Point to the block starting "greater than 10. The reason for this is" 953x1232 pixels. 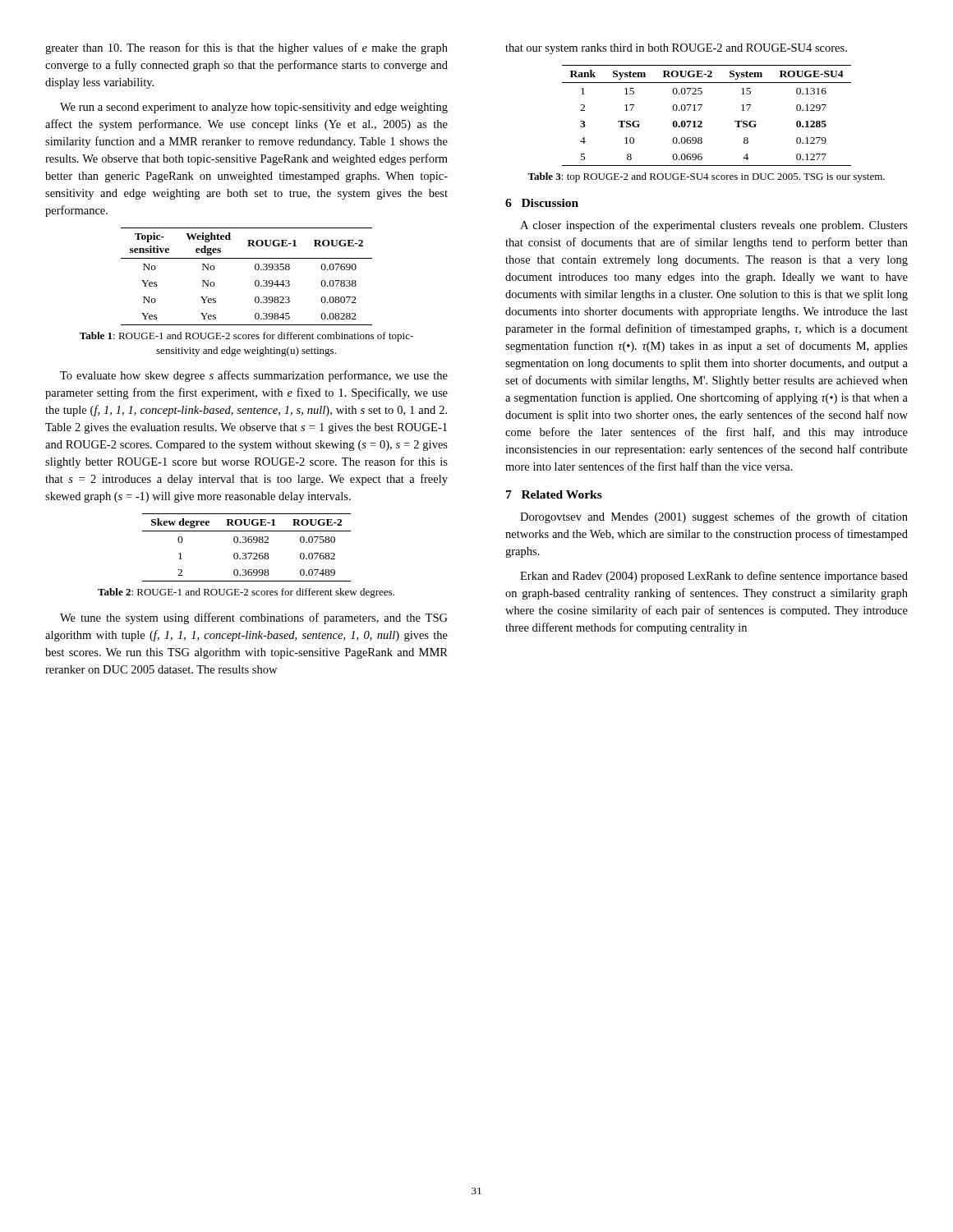point(246,65)
